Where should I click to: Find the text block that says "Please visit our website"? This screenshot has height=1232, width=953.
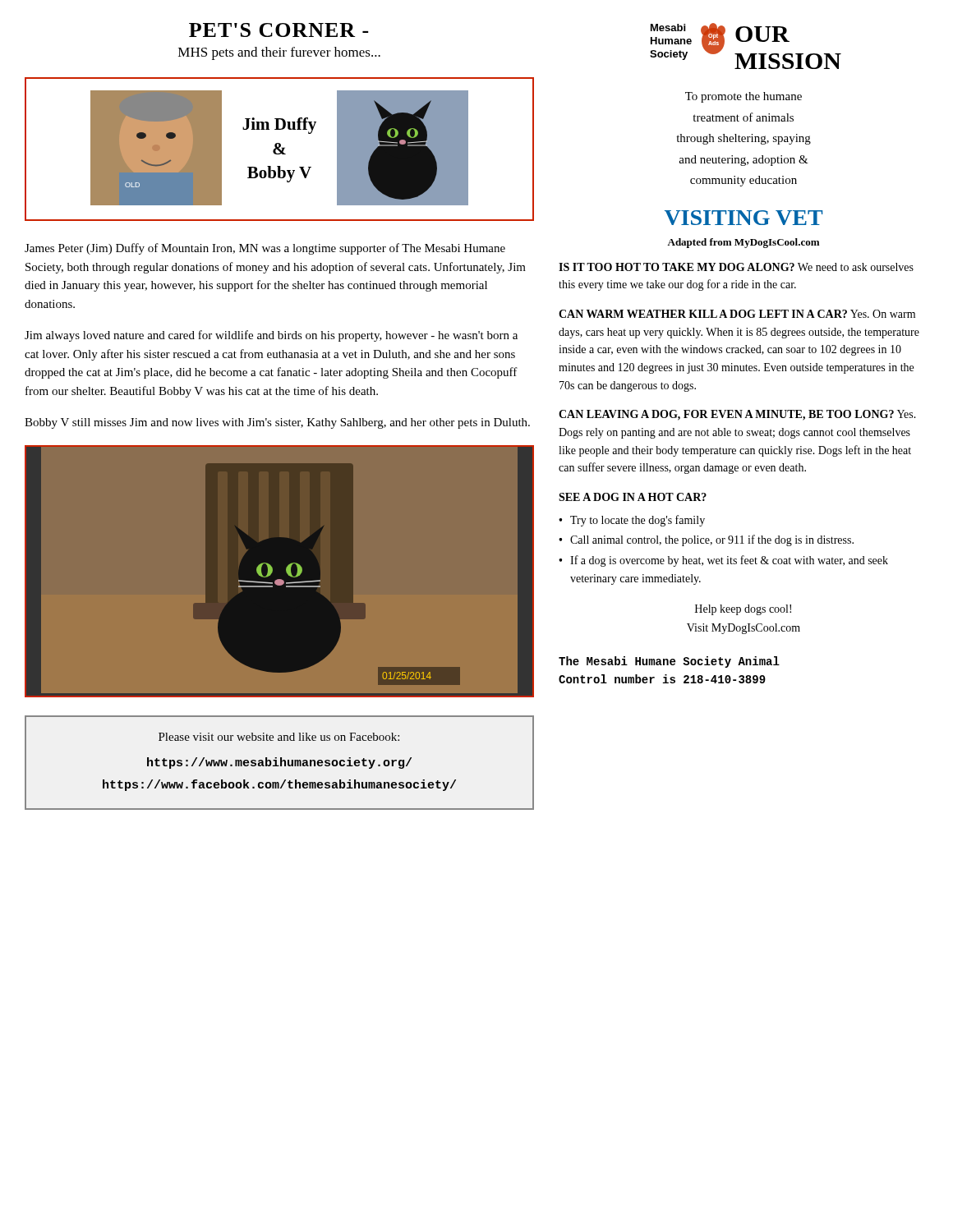click(x=279, y=736)
